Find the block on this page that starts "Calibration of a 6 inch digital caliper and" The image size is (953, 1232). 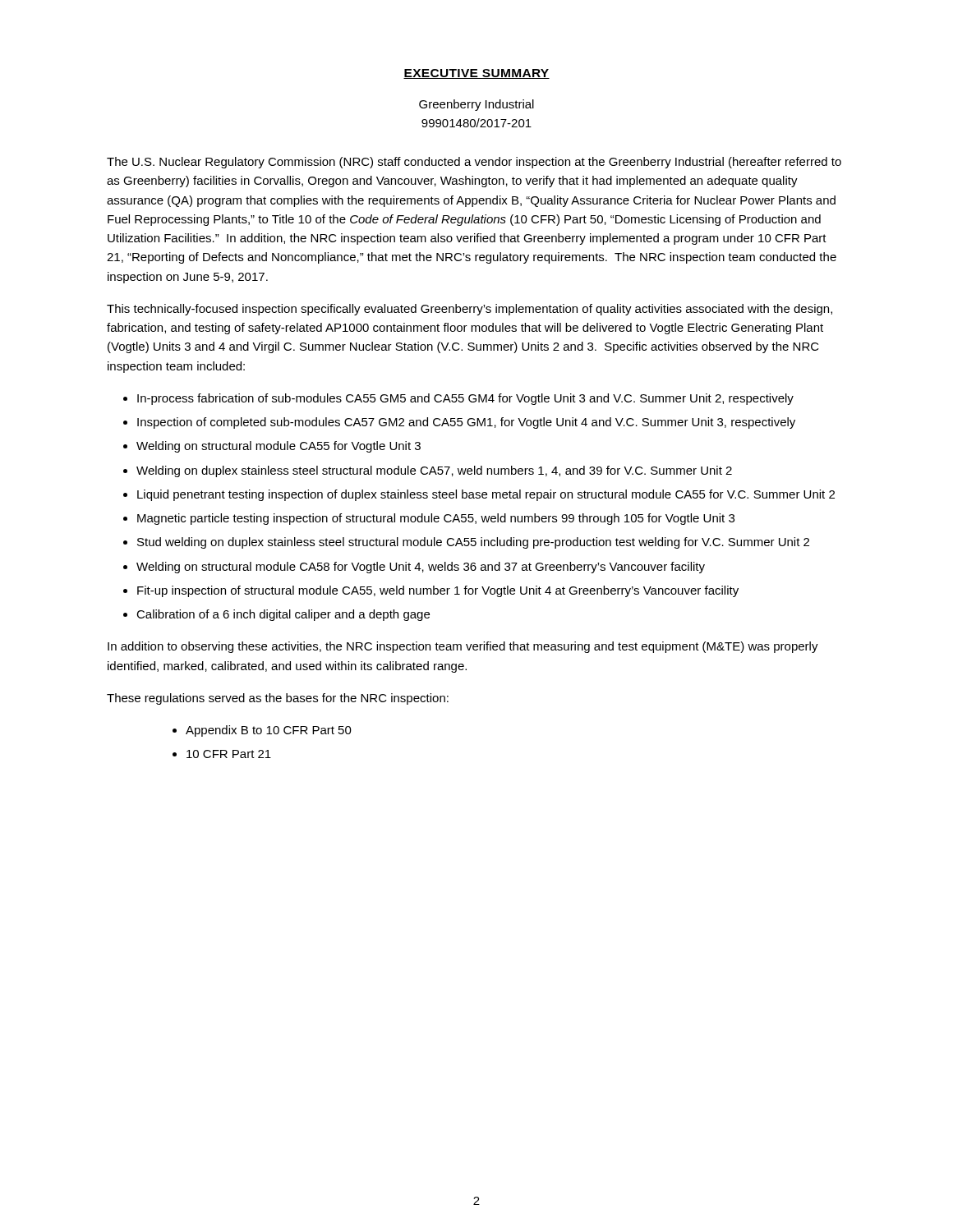point(283,614)
